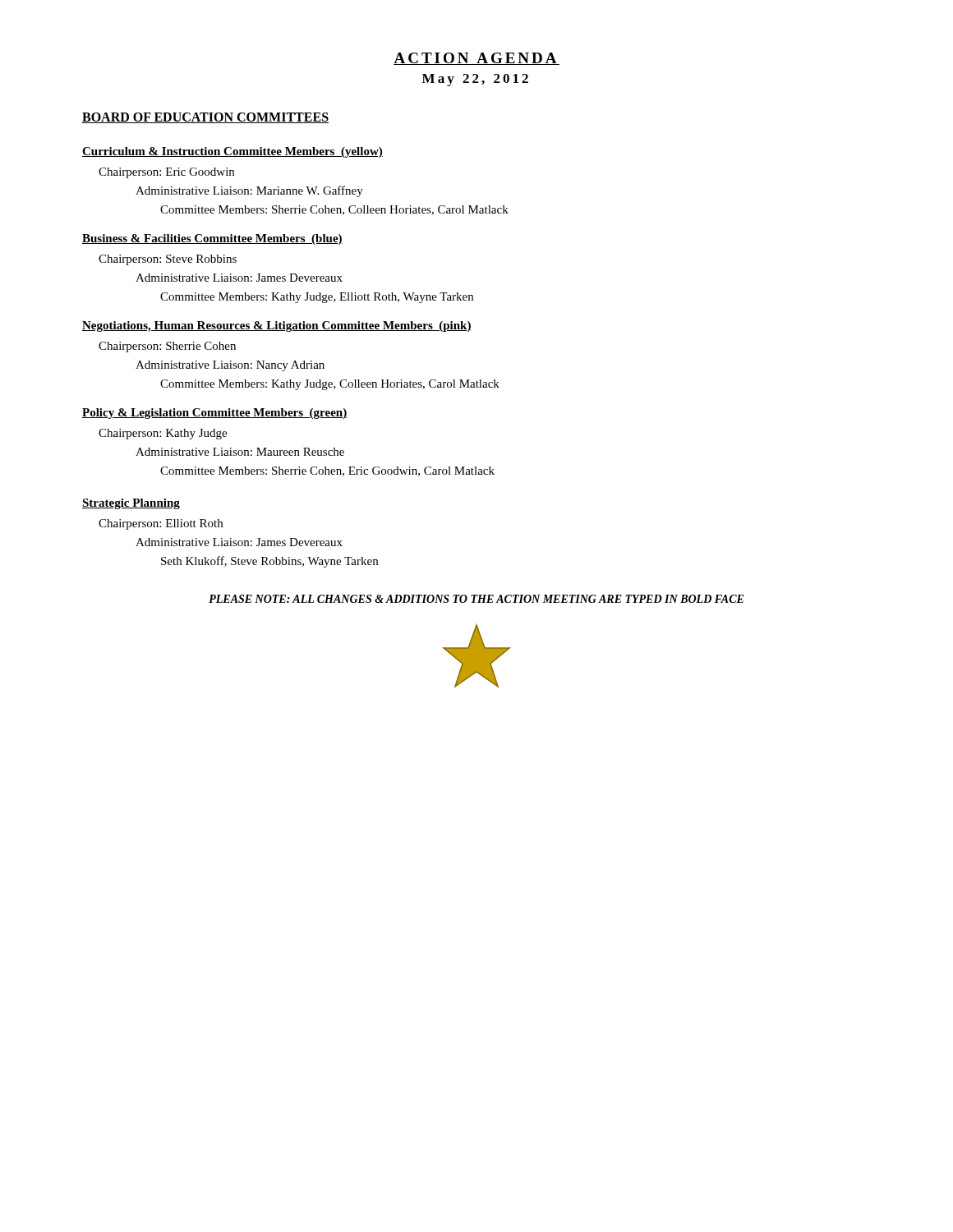Where does it say "Chairperson: Steve Robbins"?
953x1232 pixels.
click(x=168, y=259)
